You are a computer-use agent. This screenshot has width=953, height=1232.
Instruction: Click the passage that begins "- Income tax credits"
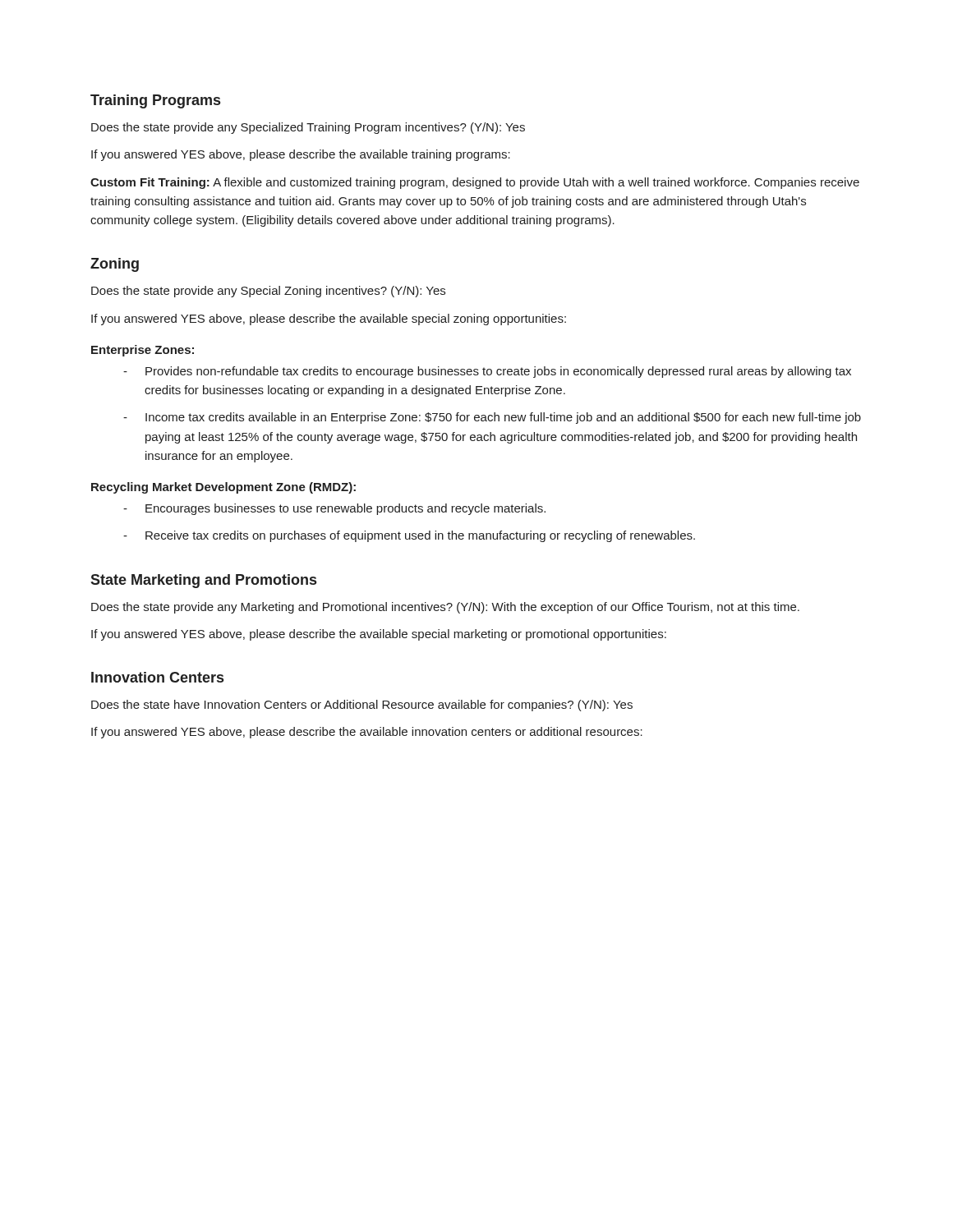click(493, 436)
